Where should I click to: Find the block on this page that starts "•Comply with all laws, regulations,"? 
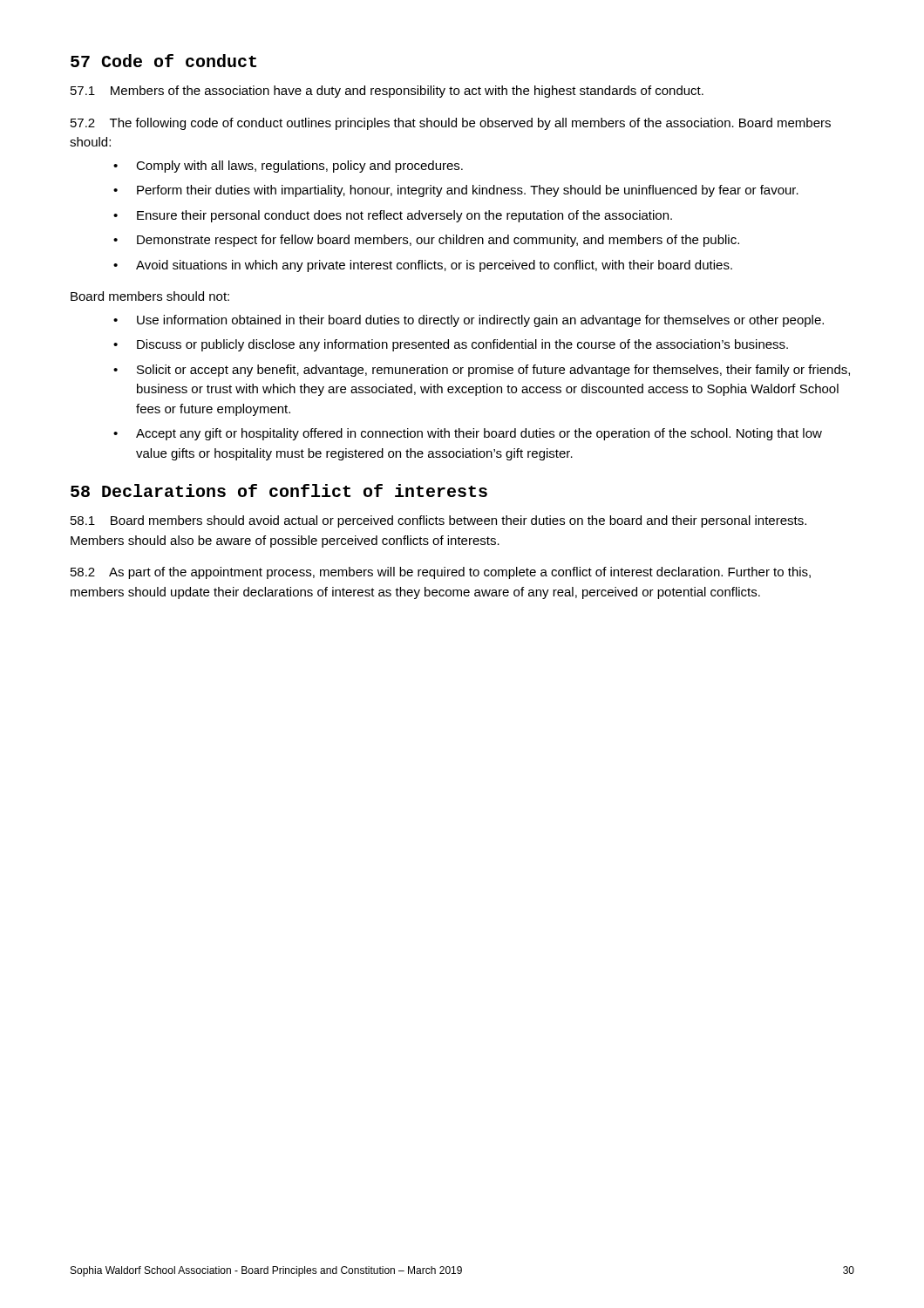pyautogui.click(x=288, y=167)
